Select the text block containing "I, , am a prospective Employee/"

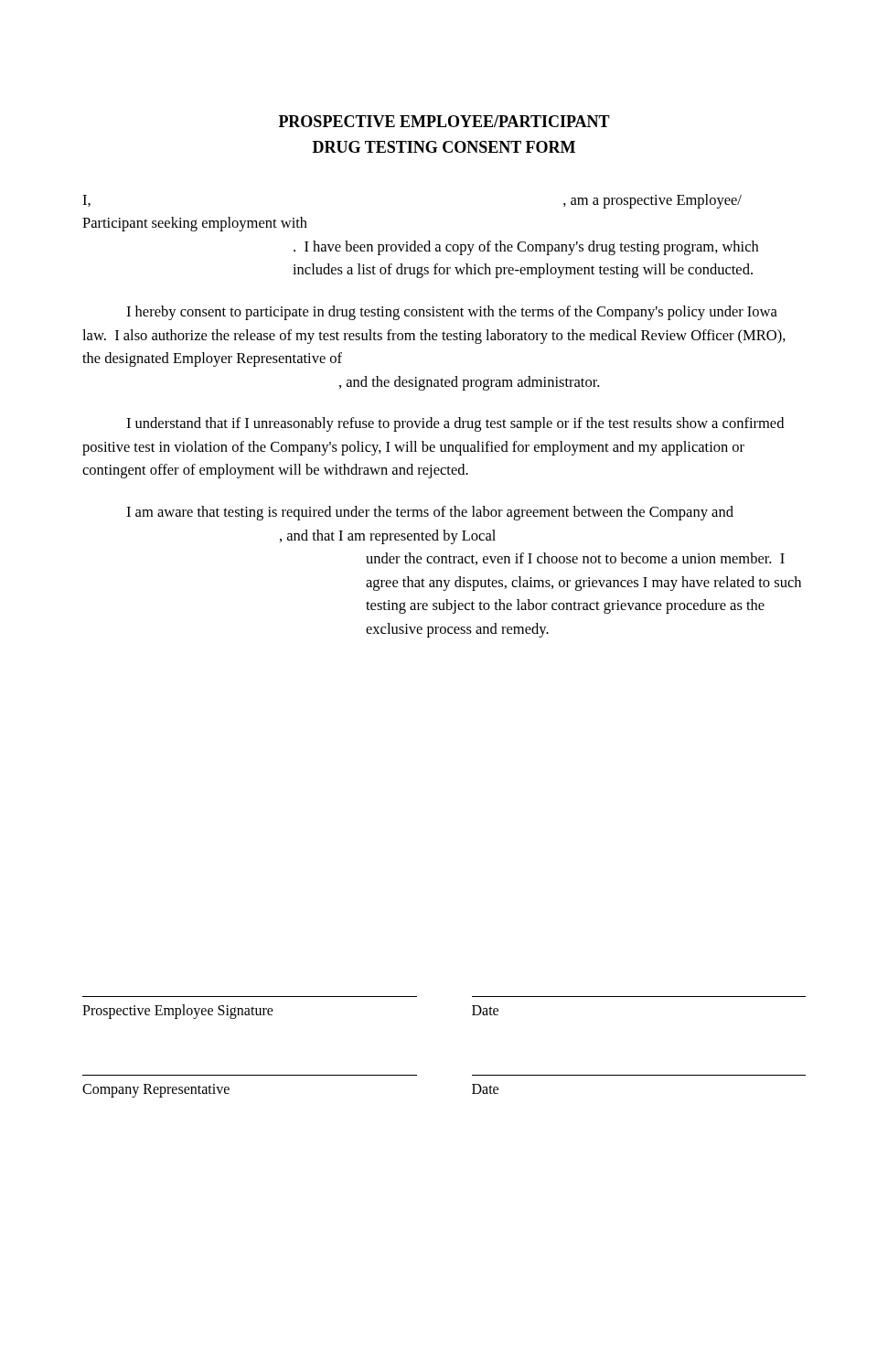click(x=444, y=235)
